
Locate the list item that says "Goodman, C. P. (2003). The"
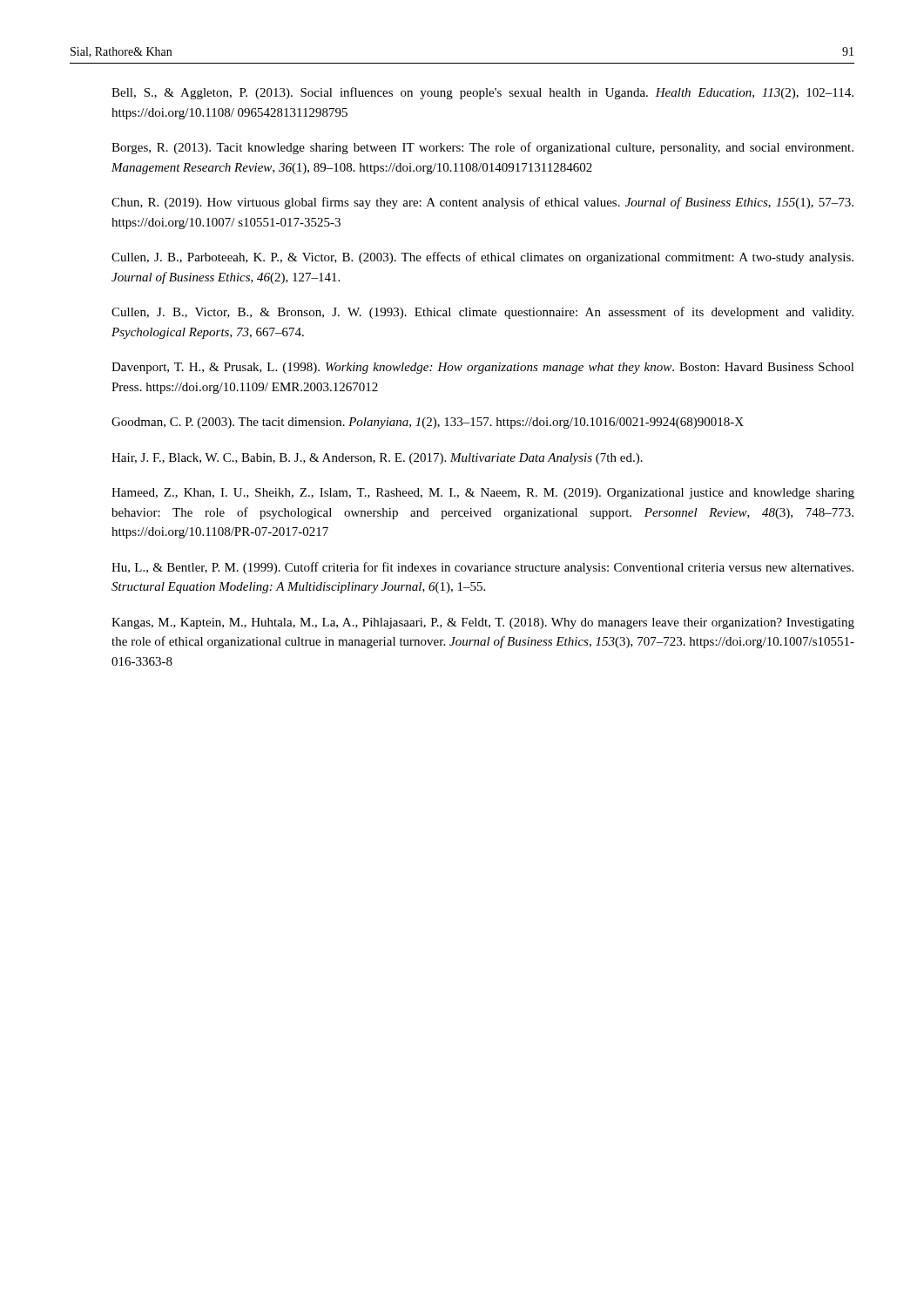(462, 422)
